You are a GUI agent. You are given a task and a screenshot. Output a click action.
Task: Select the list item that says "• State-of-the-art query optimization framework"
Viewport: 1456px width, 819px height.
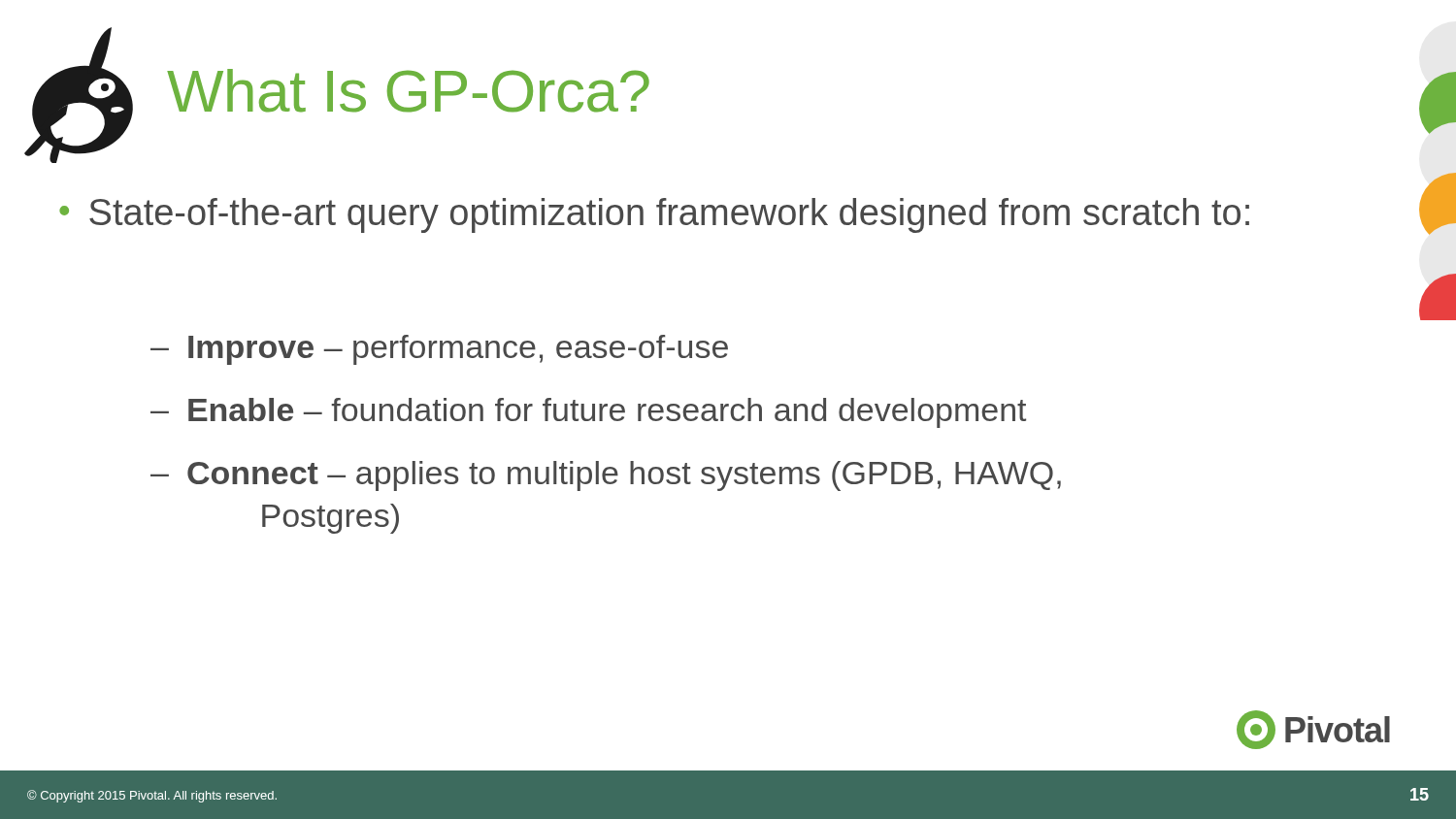coord(655,213)
